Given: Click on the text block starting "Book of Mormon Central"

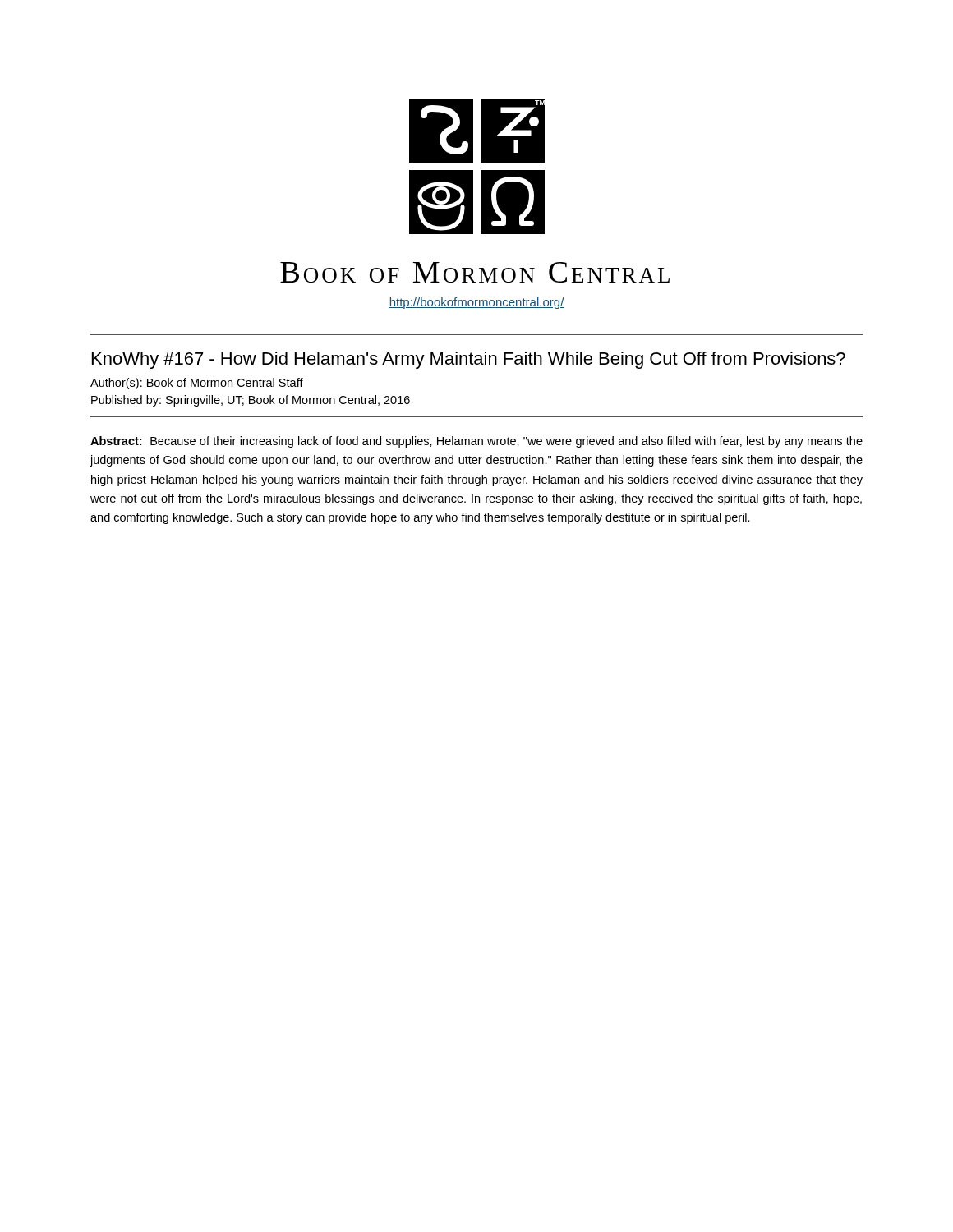Looking at the screenshot, I should [x=476, y=272].
